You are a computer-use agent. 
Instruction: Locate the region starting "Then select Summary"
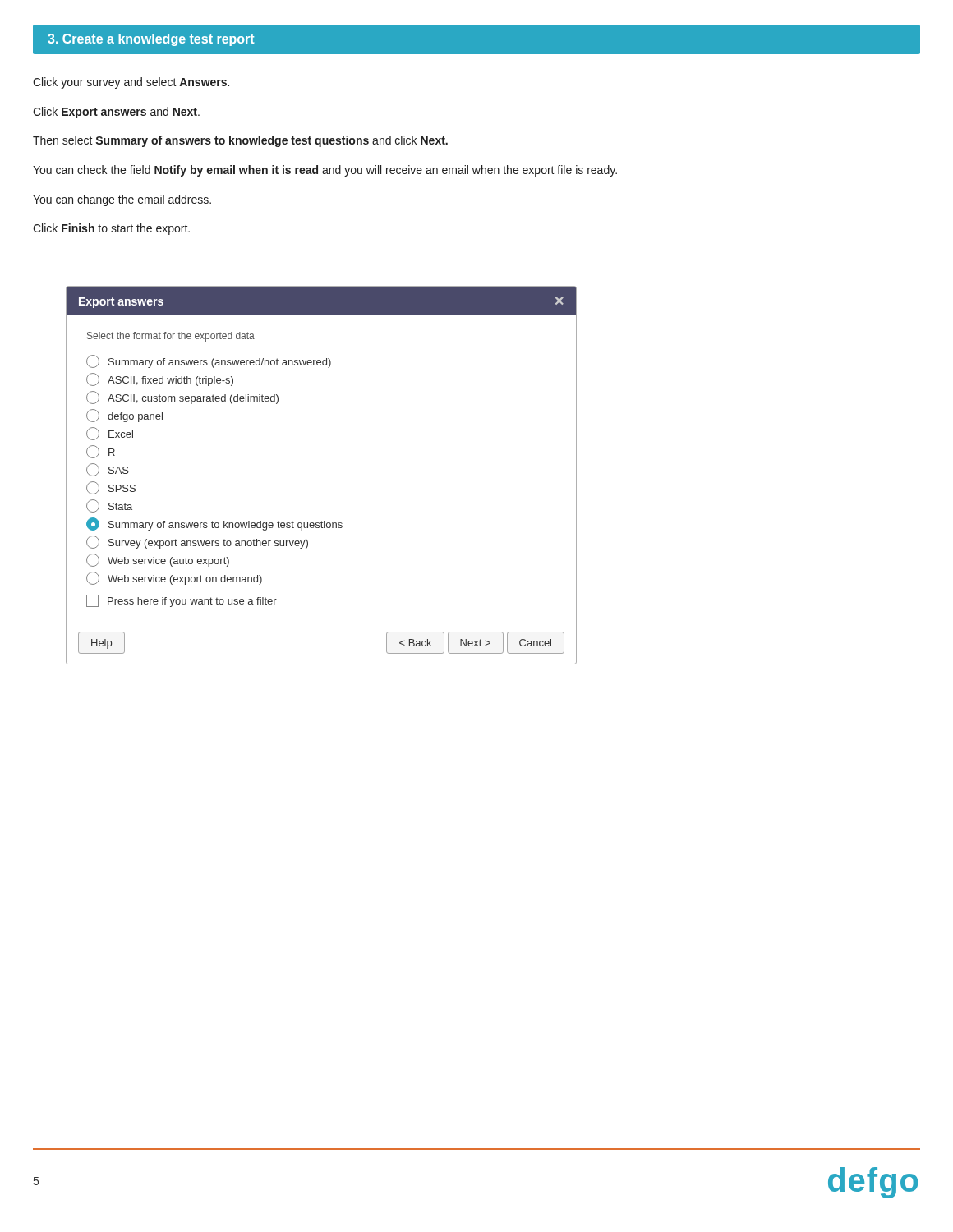click(x=241, y=141)
